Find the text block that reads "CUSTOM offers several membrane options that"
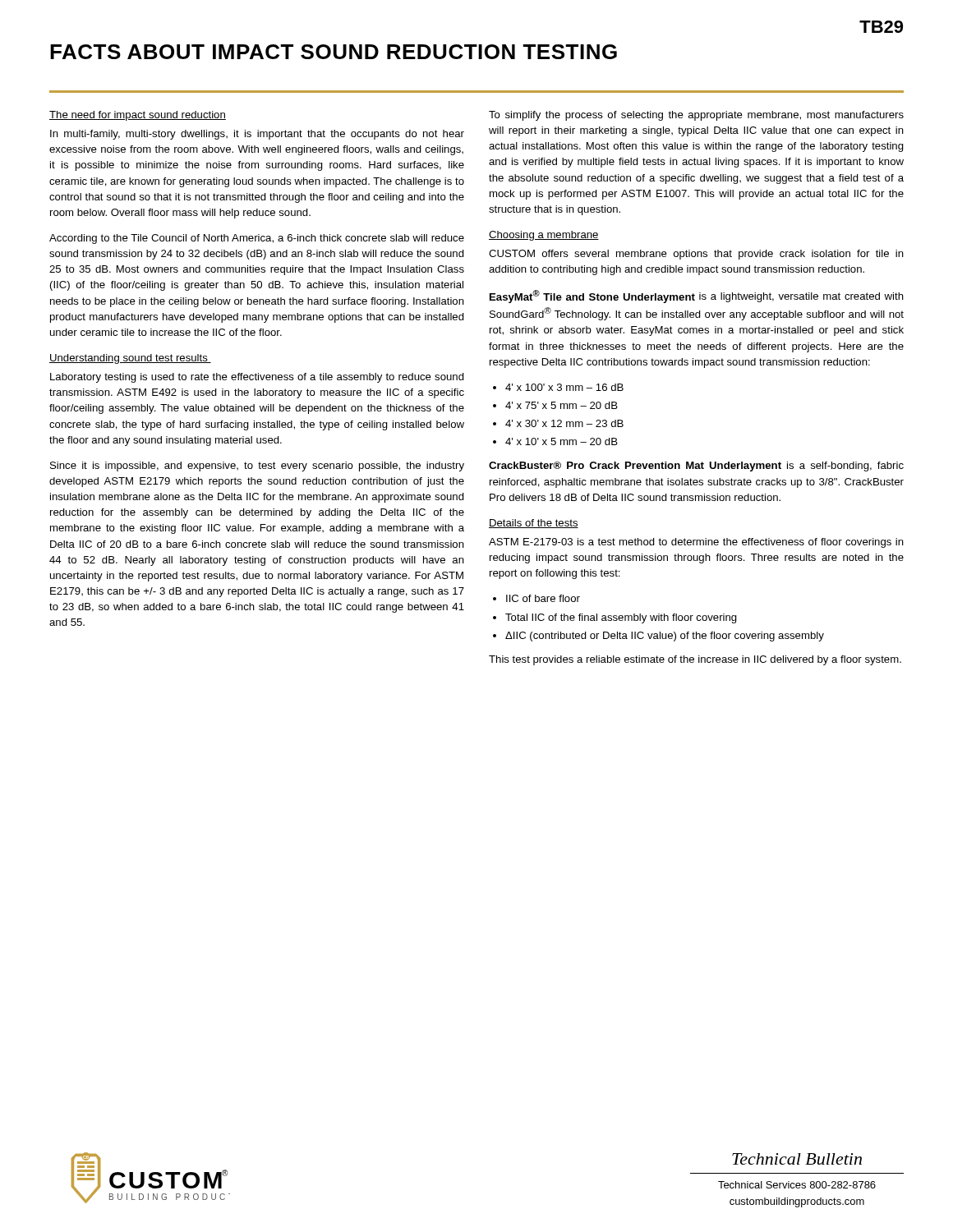The width and height of the screenshot is (953, 1232). point(696,261)
